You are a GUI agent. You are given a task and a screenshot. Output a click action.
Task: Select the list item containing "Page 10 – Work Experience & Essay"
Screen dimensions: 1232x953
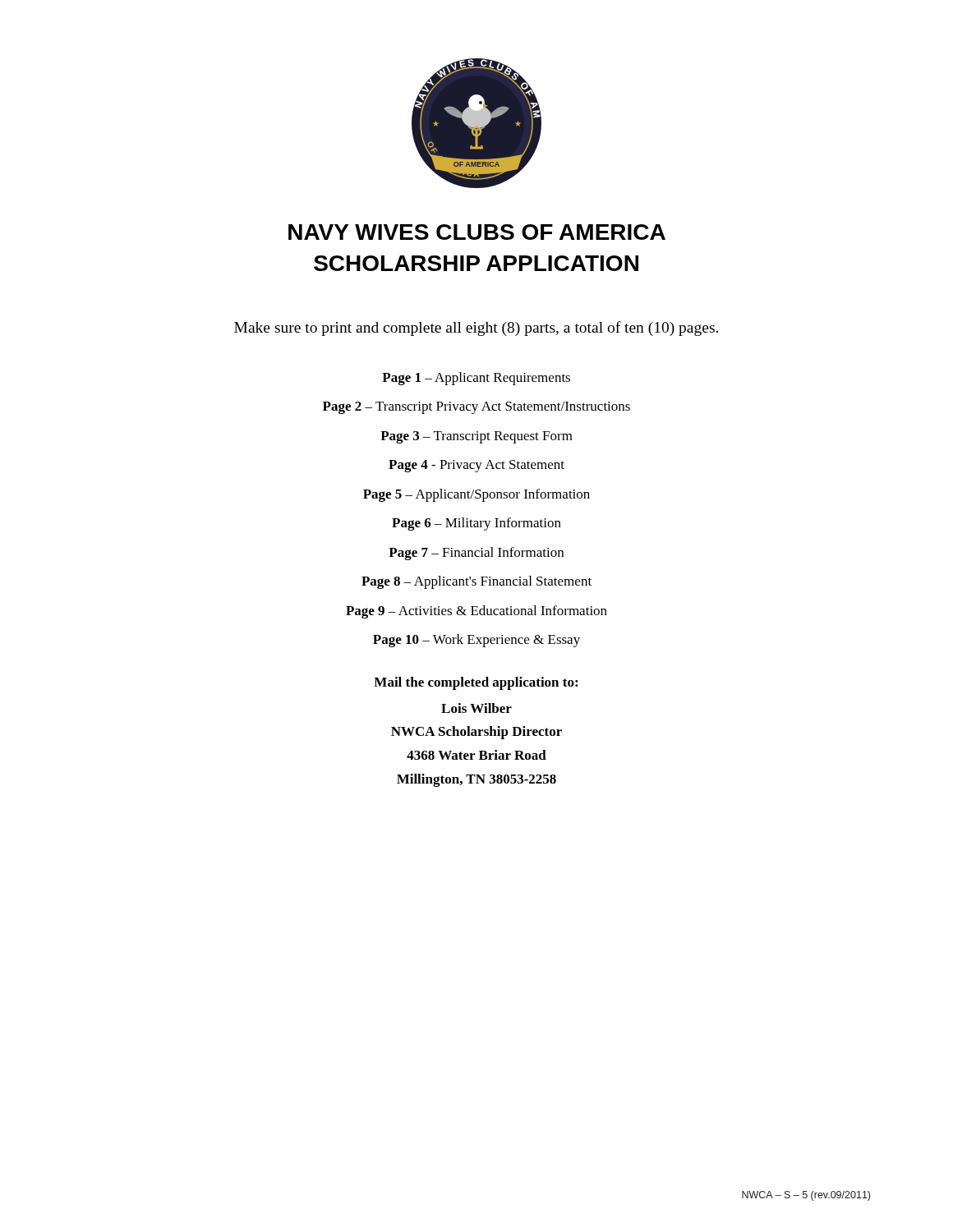[476, 639]
